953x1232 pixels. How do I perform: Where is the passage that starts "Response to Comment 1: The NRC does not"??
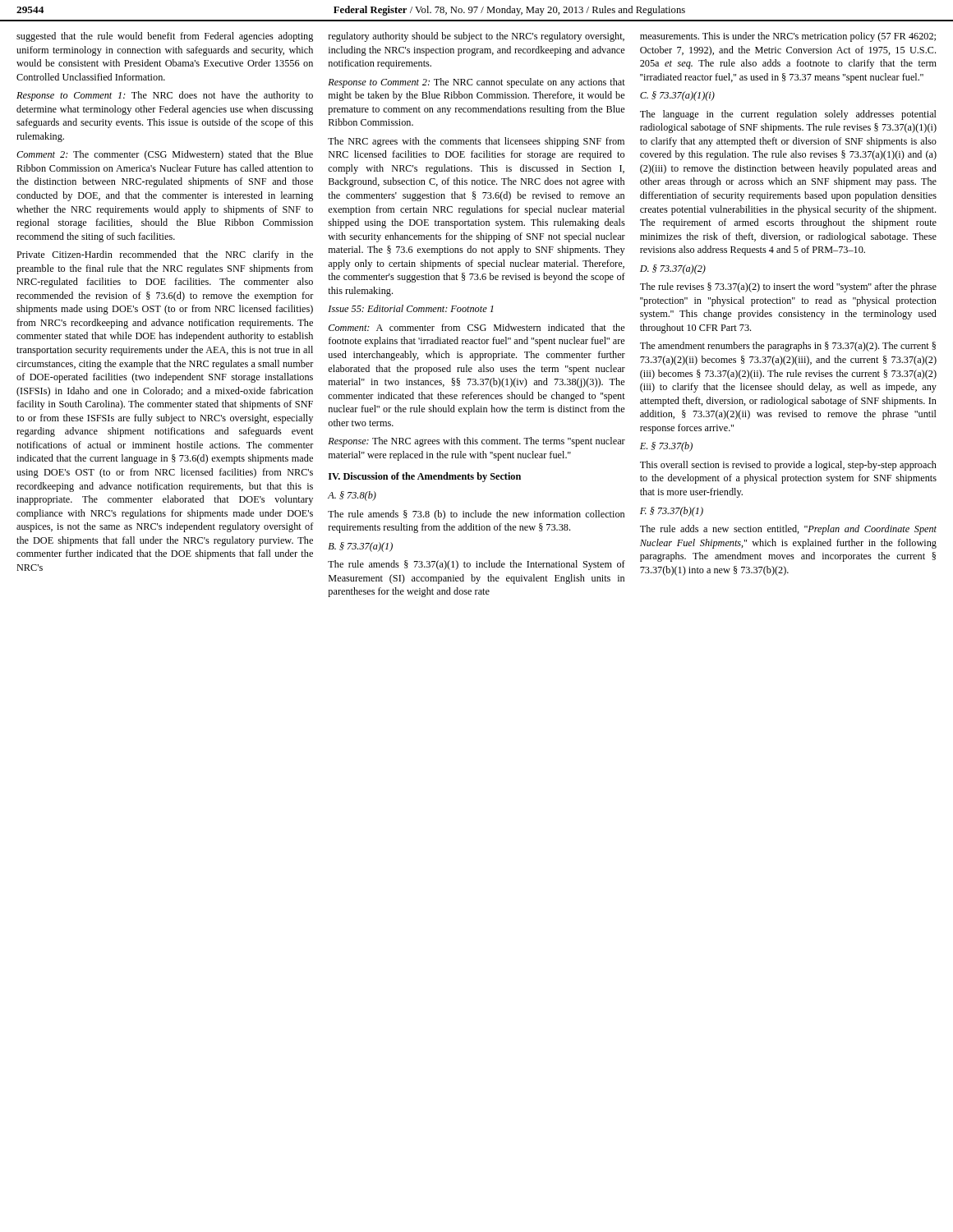165,116
